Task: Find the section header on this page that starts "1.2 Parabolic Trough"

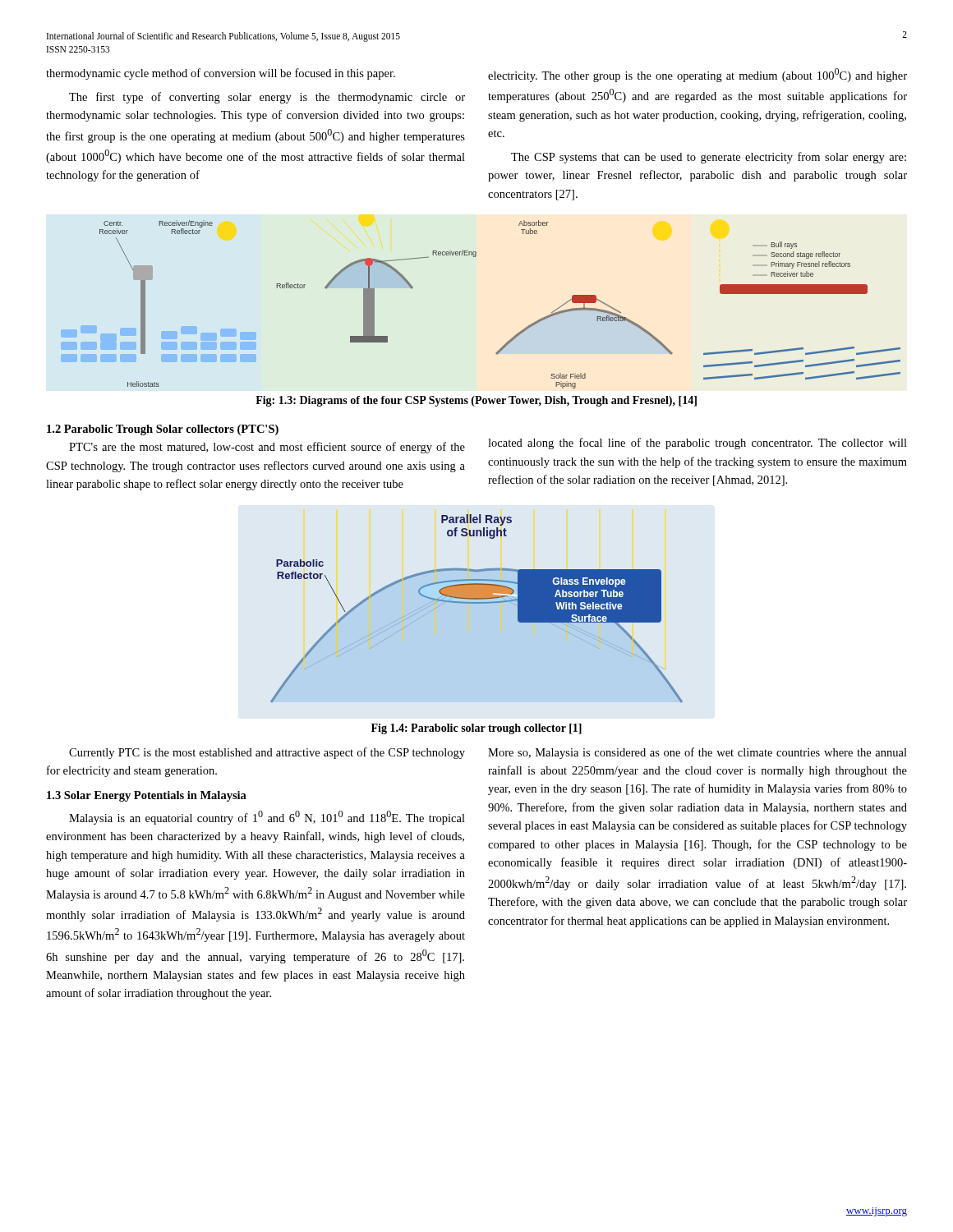Action: tap(162, 429)
